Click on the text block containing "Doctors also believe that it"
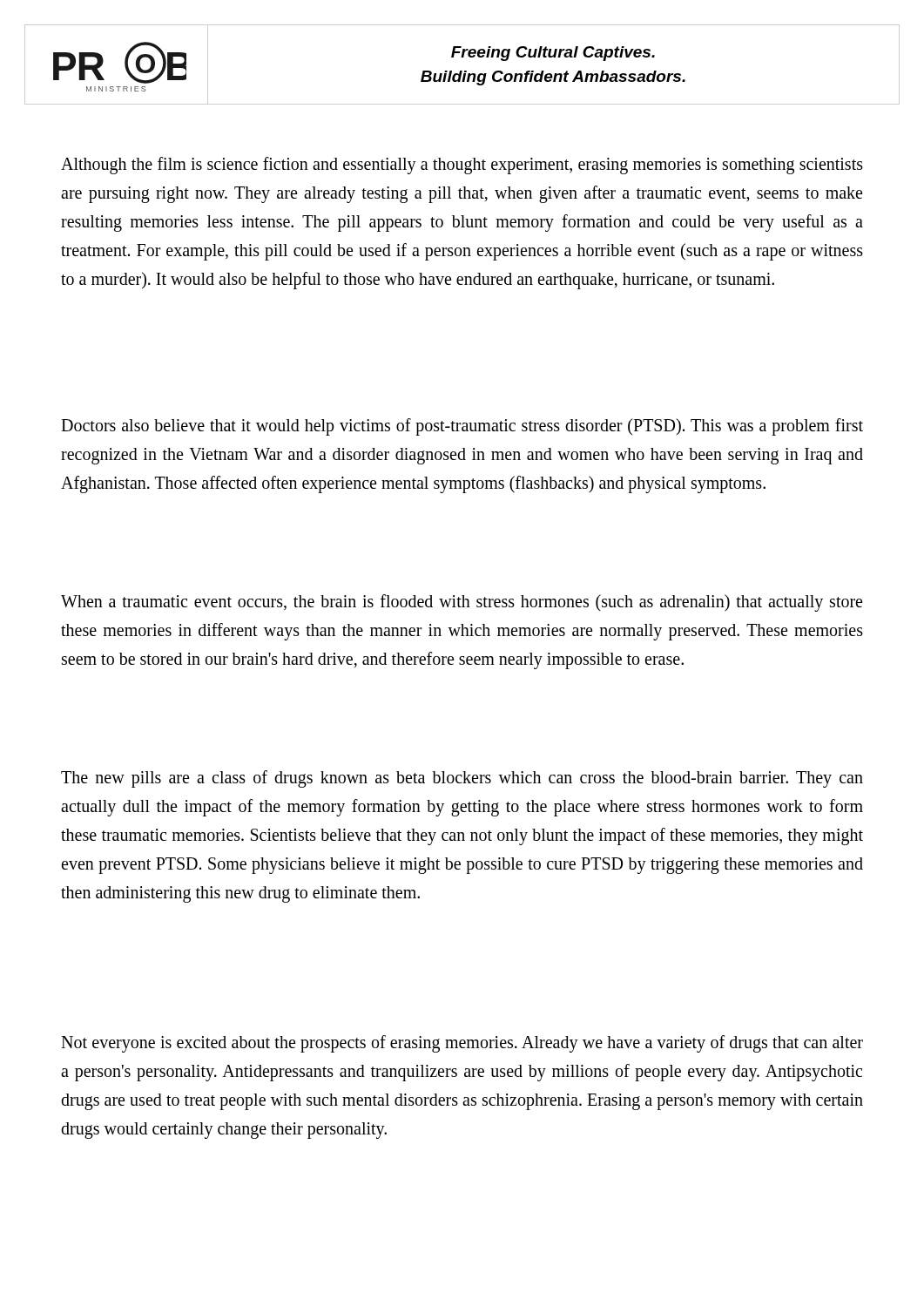 [462, 454]
